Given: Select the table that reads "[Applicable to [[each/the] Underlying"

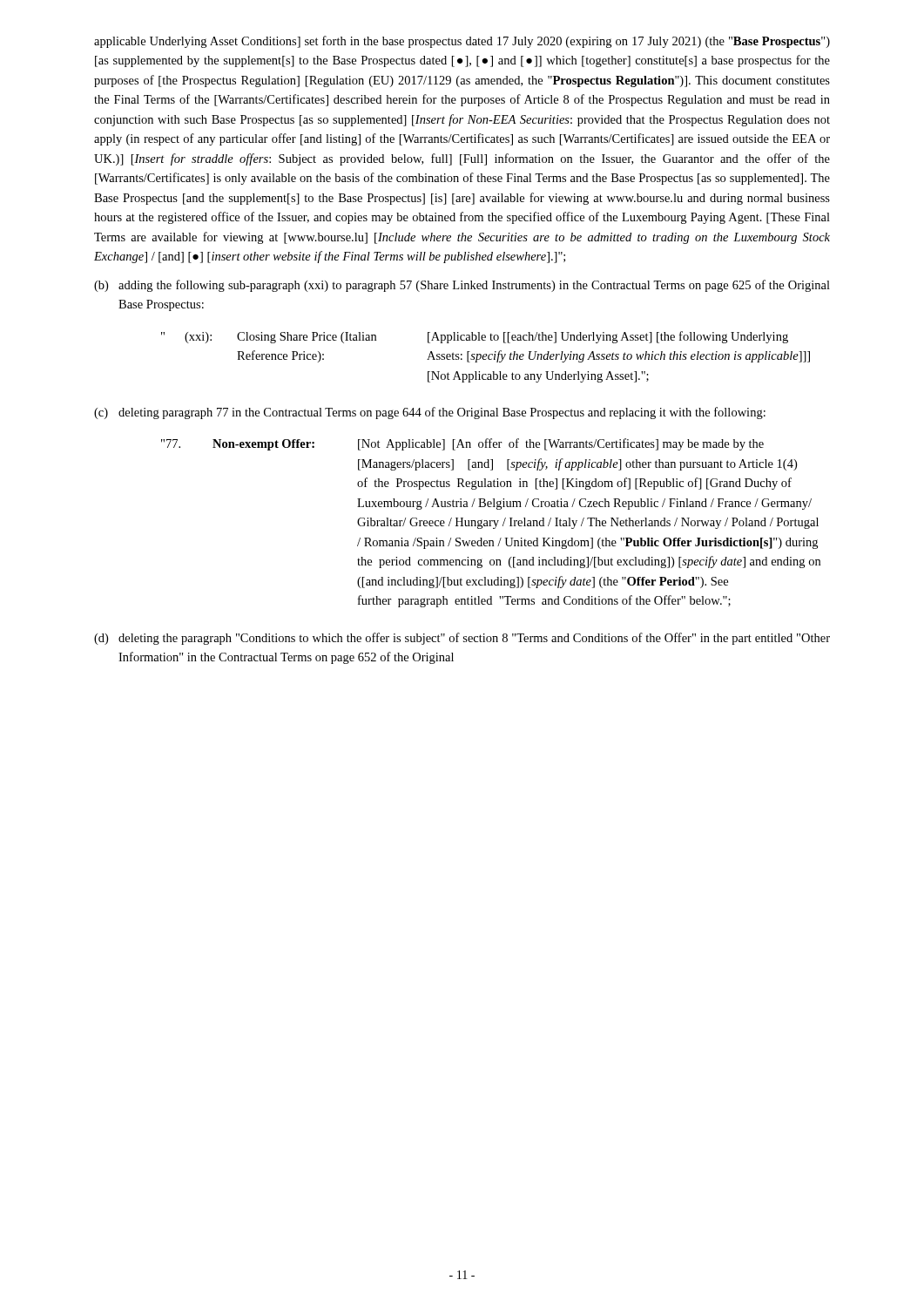Looking at the screenshot, I should 462,356.
